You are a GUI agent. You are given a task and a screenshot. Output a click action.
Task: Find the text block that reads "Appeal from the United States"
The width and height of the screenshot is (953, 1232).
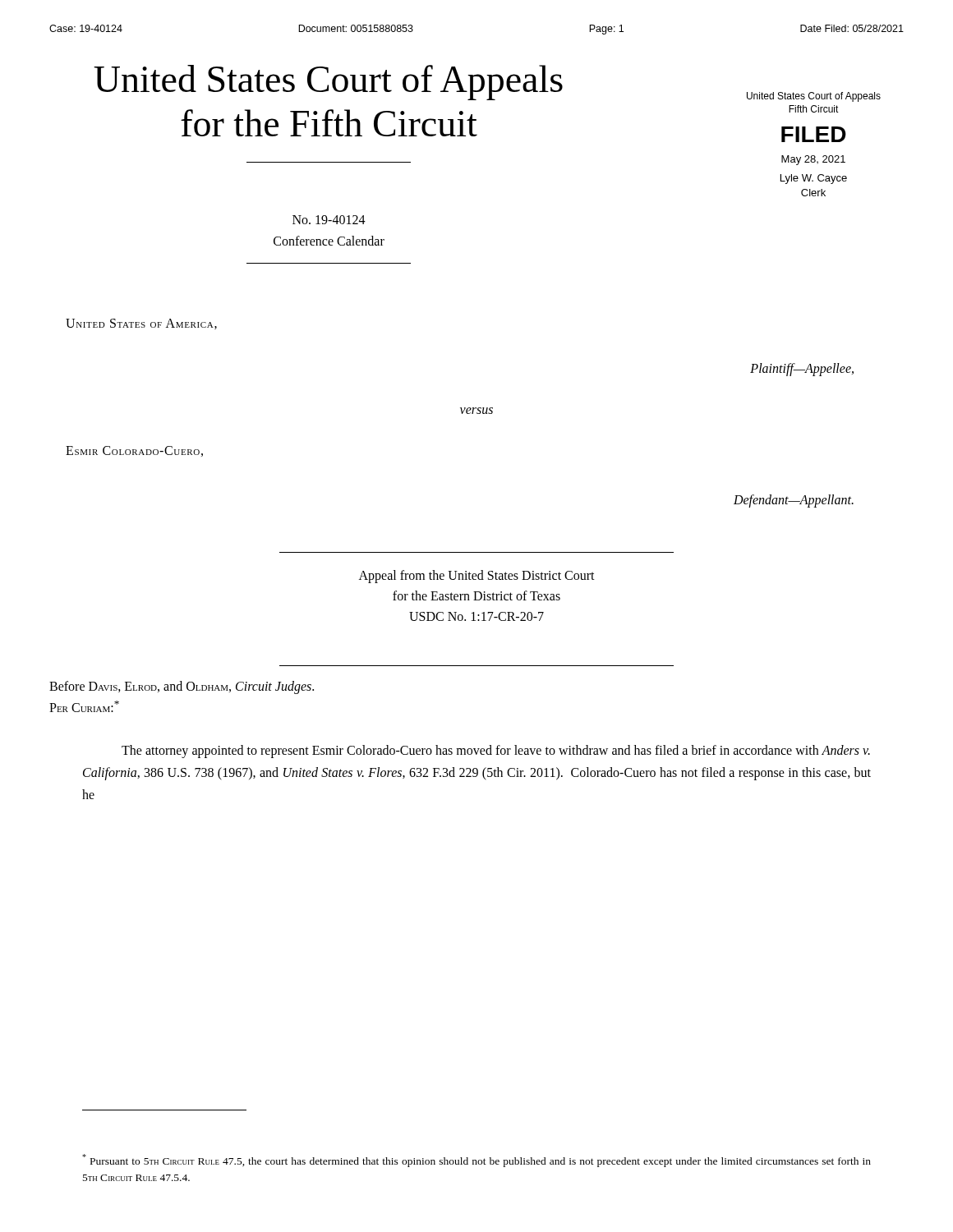(x=476, y=589)
